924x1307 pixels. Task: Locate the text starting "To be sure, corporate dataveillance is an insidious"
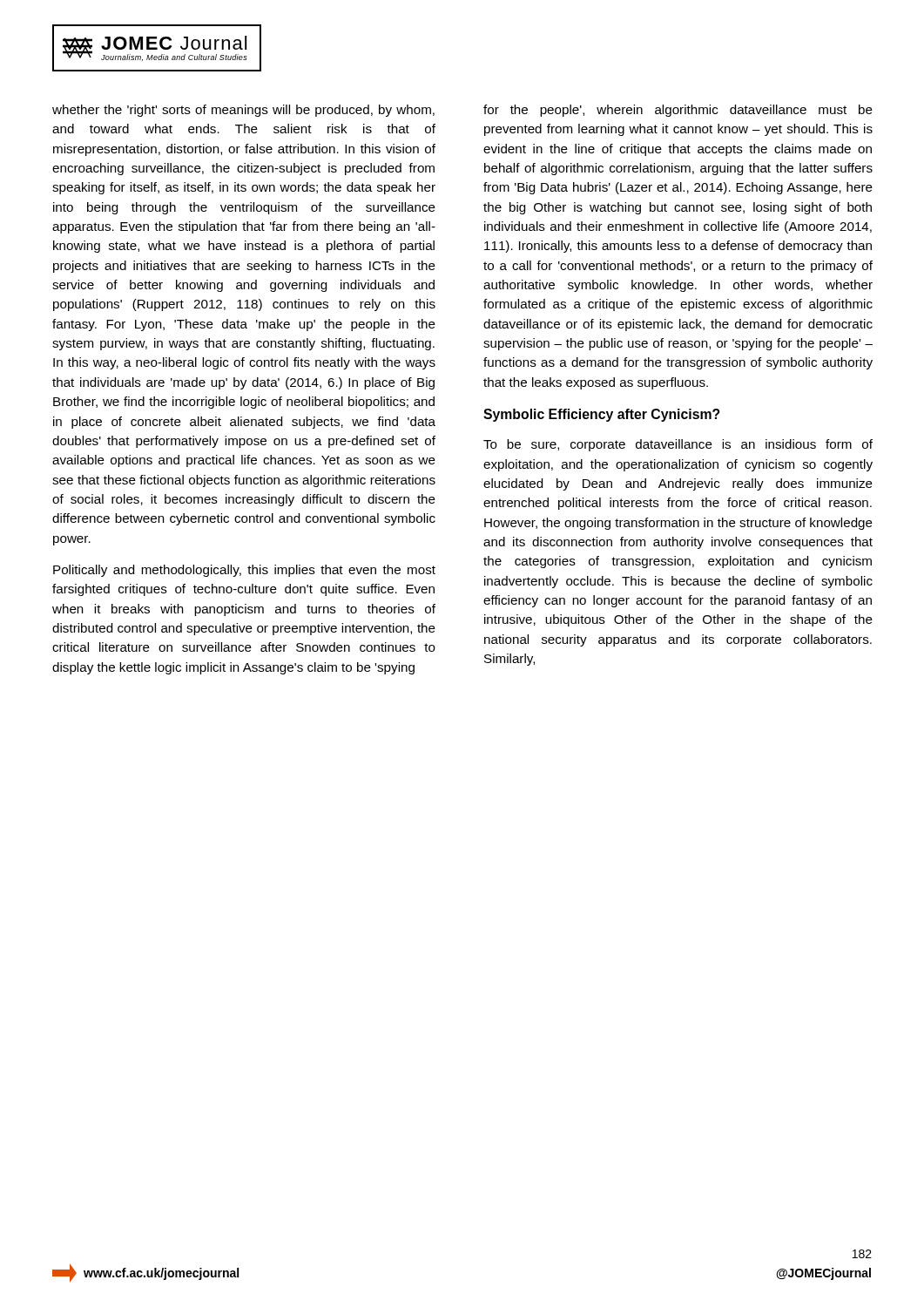678,552
